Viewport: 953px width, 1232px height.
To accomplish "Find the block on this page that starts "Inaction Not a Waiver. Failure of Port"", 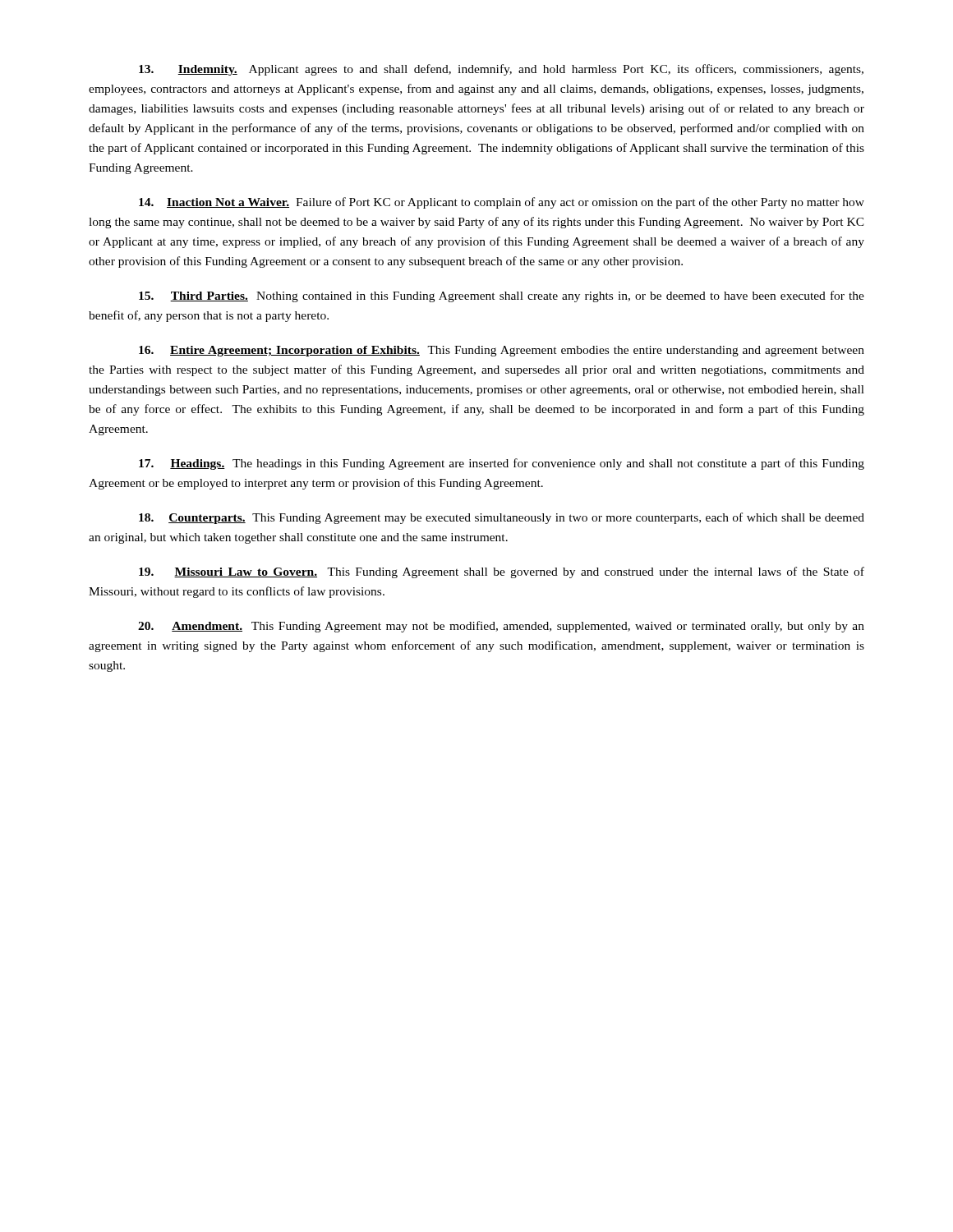I will (476, 231).
